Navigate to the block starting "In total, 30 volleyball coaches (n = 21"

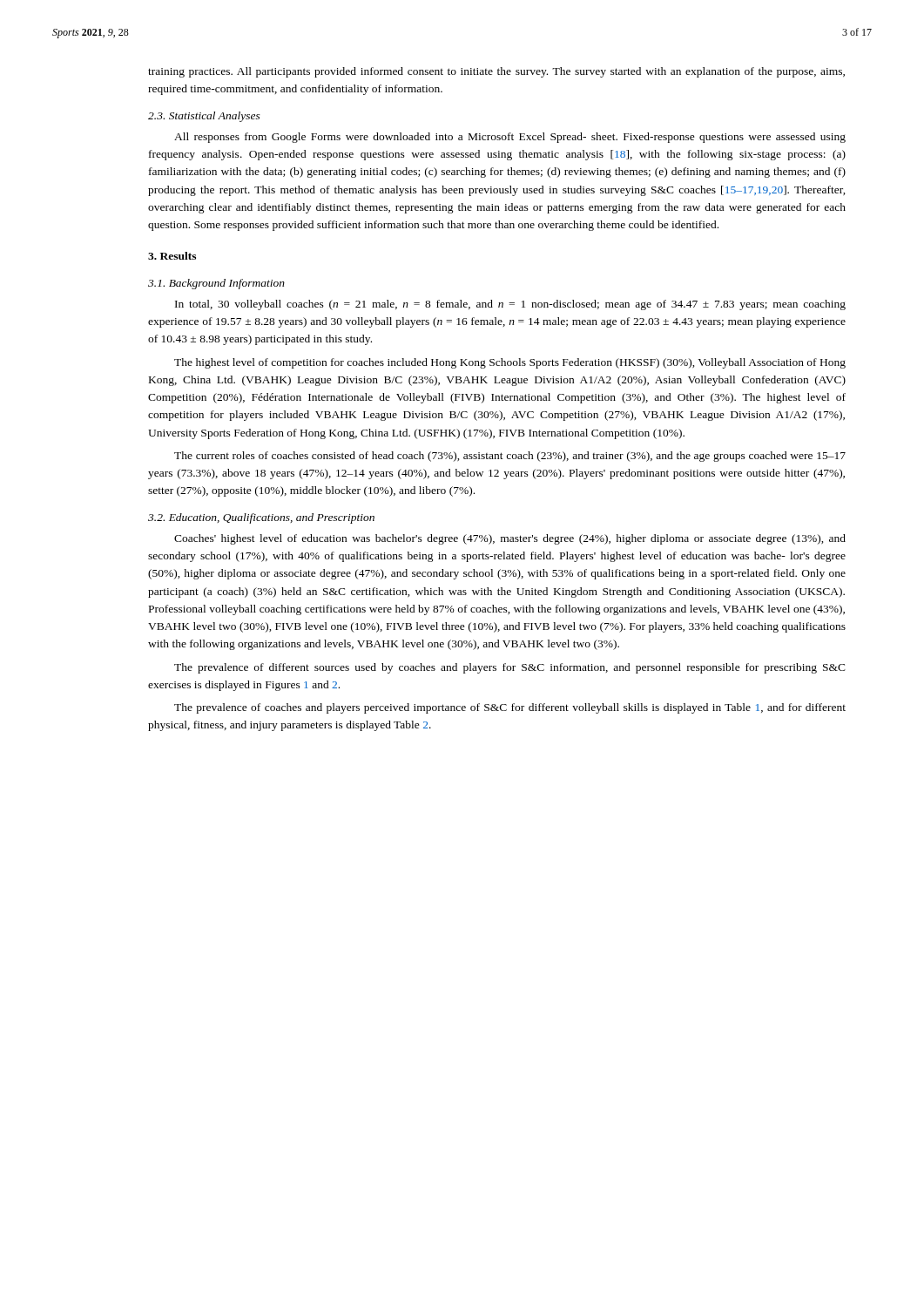coord(497,397)
